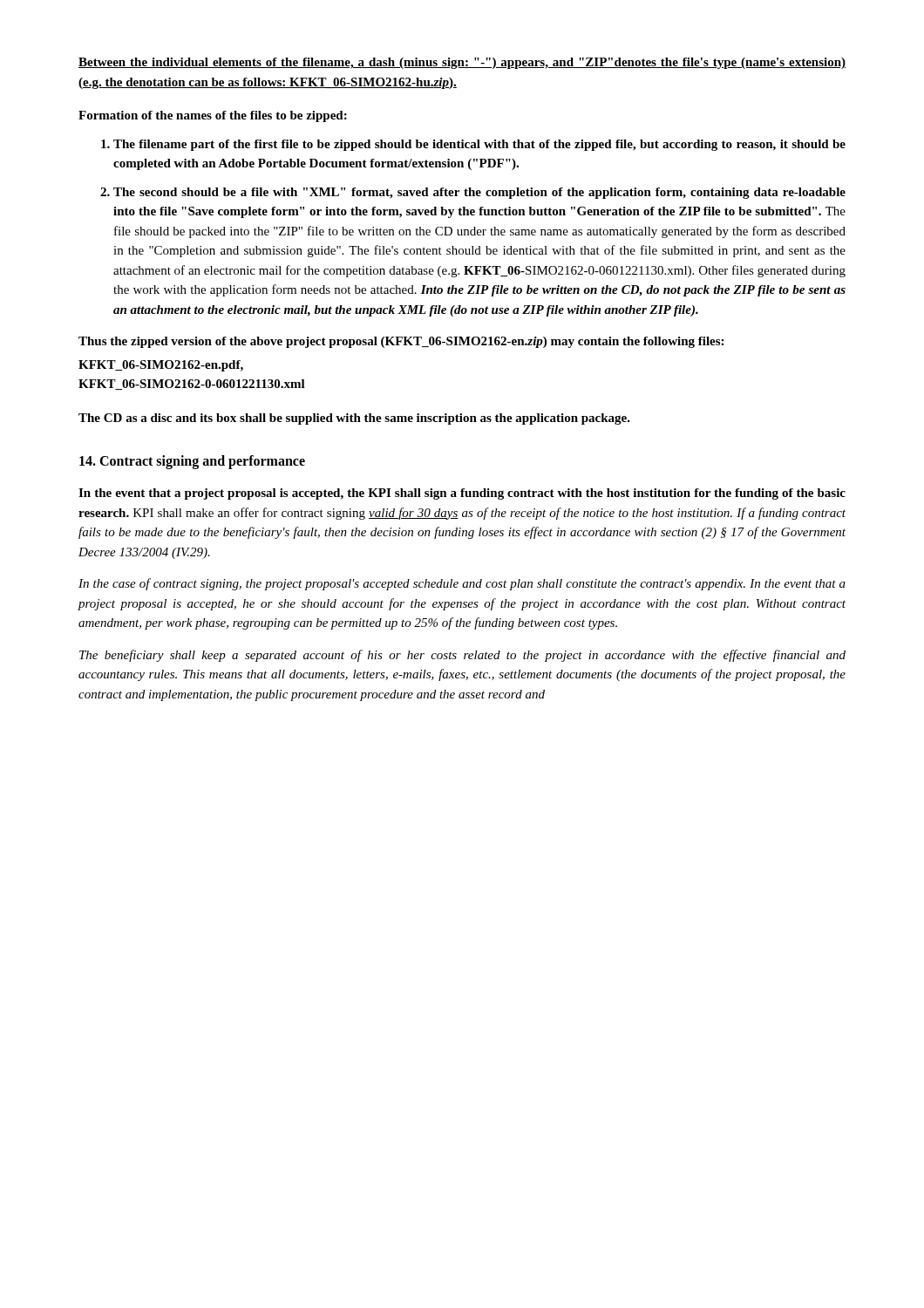Image resolution: width=924 pixels, height=1308 pixels.
Task: Click the passage that begins "In the case of"
Action: (x=462, y=603)
